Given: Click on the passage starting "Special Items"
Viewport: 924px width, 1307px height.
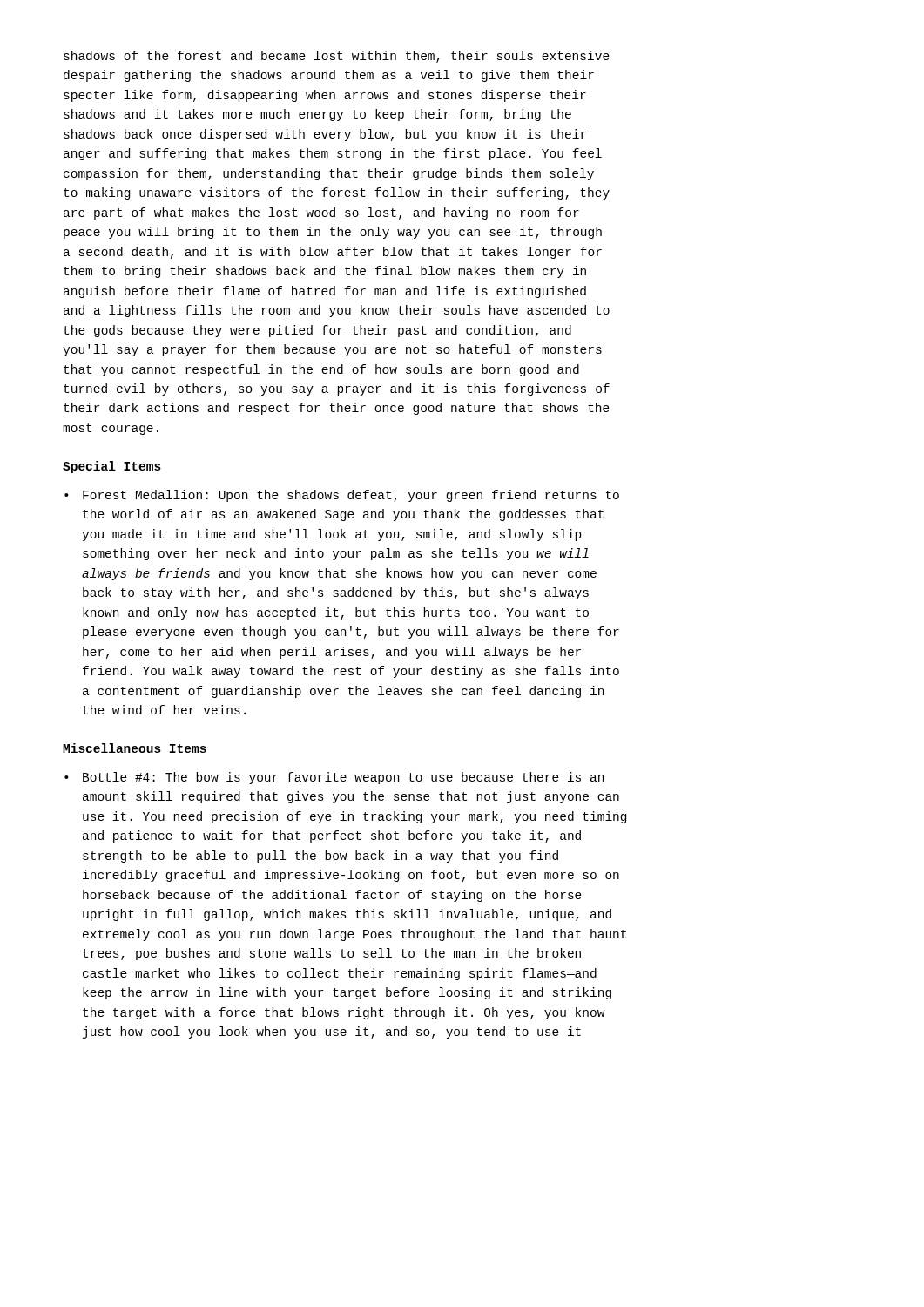Looking at the screenshot, I should [112, 467].
